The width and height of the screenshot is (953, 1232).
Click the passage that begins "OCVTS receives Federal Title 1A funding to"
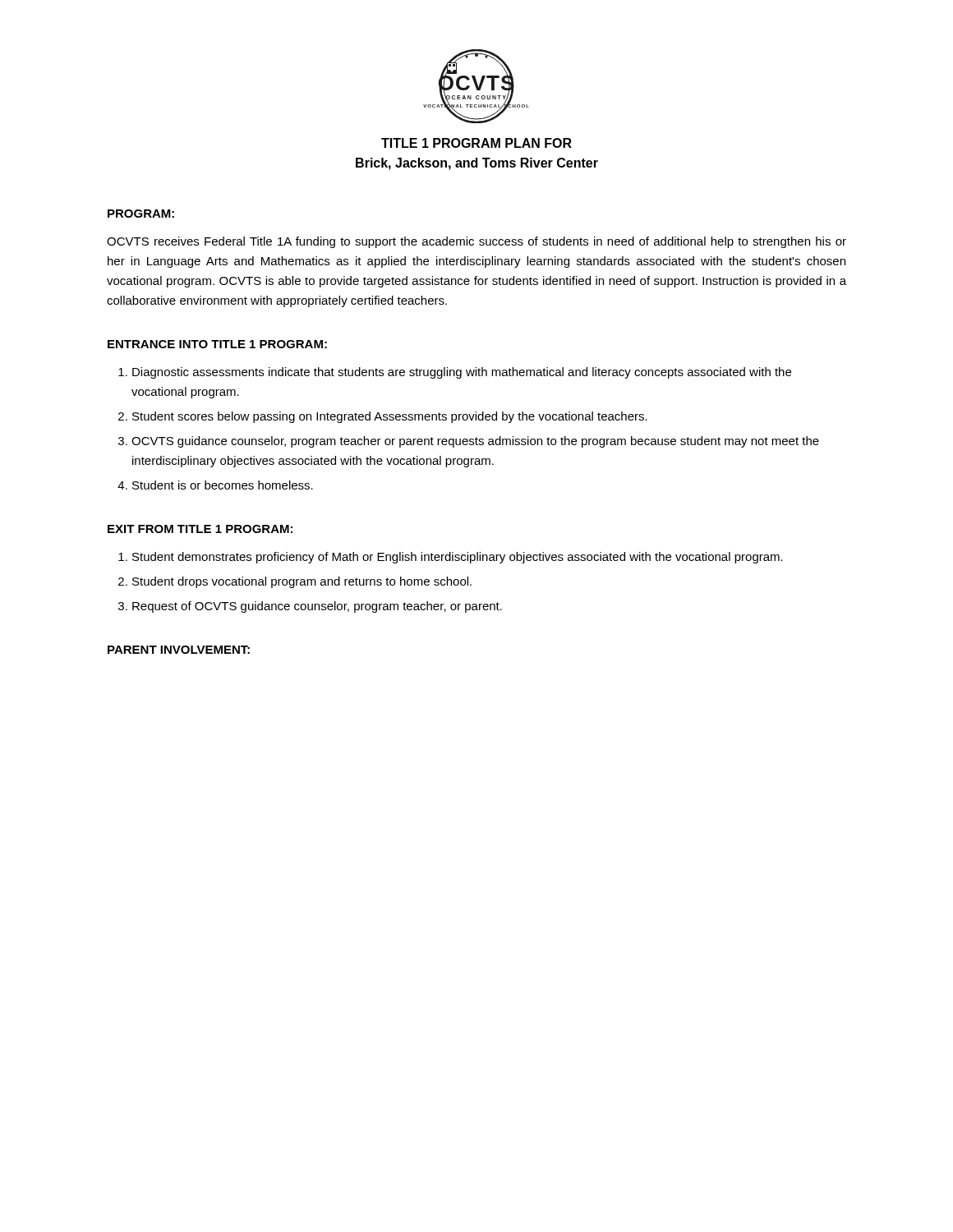476,271
